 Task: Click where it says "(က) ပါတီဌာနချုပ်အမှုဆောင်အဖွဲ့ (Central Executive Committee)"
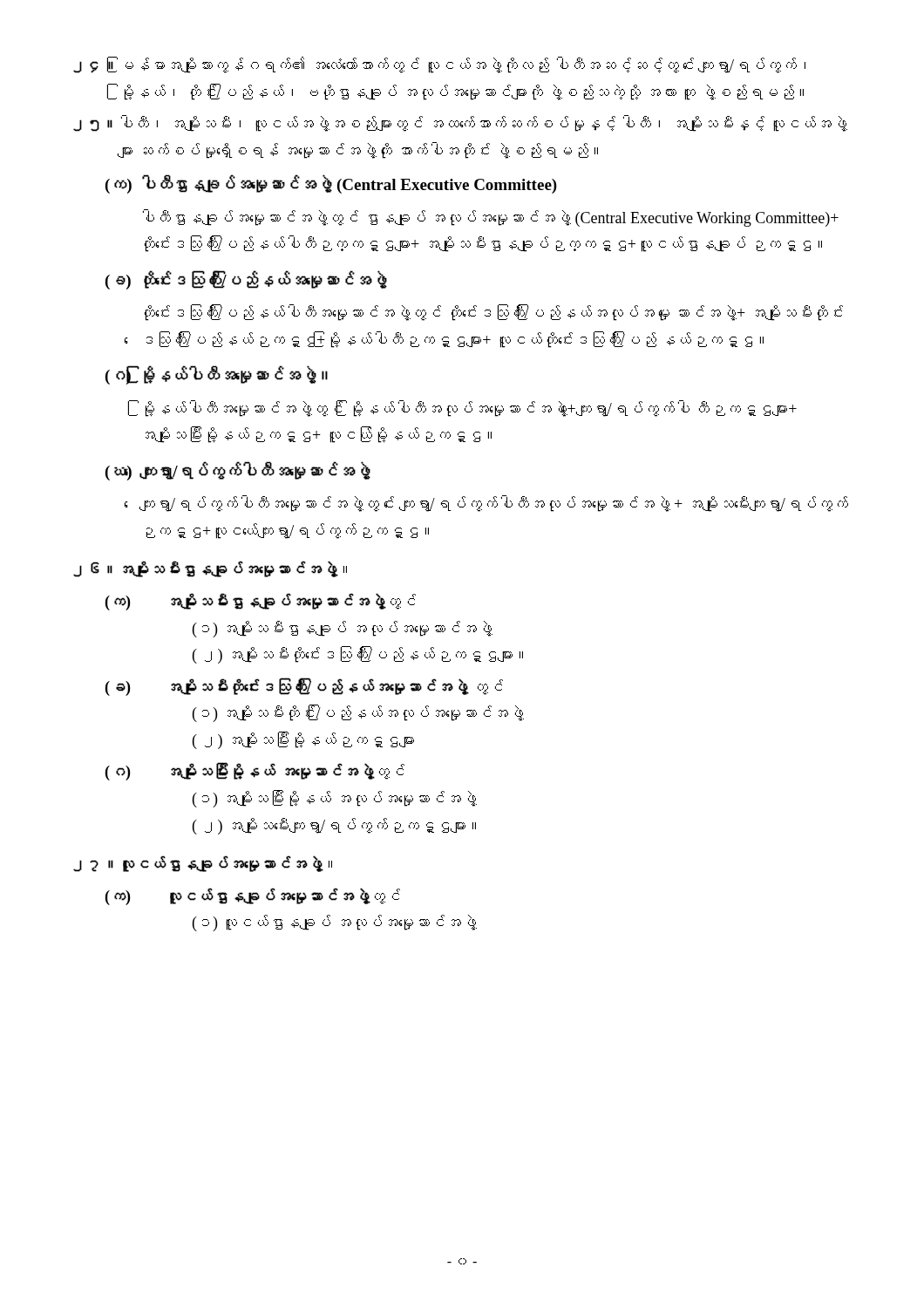[x=331, y=185]
